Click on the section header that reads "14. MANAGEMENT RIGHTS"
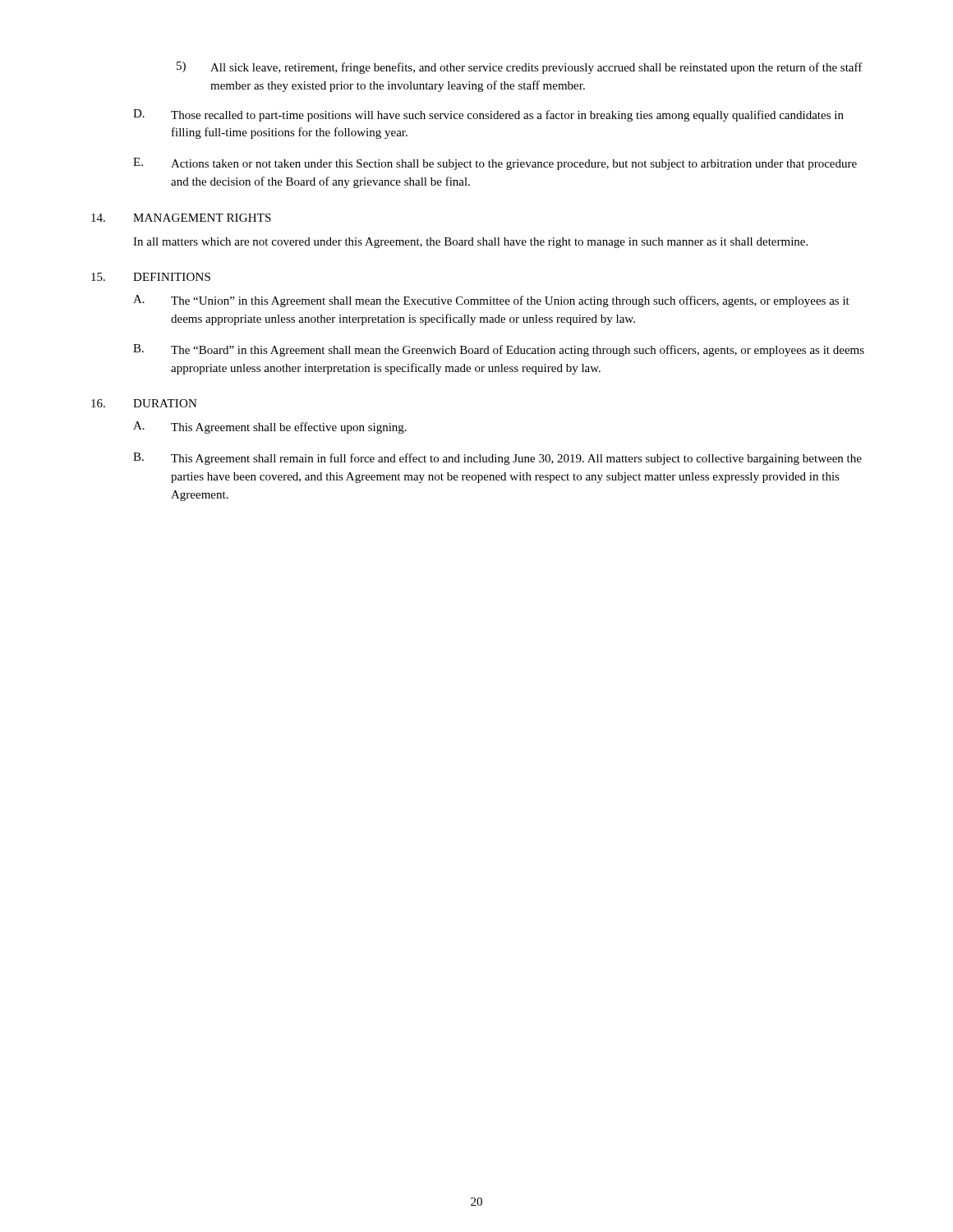 tap(181, 218)
